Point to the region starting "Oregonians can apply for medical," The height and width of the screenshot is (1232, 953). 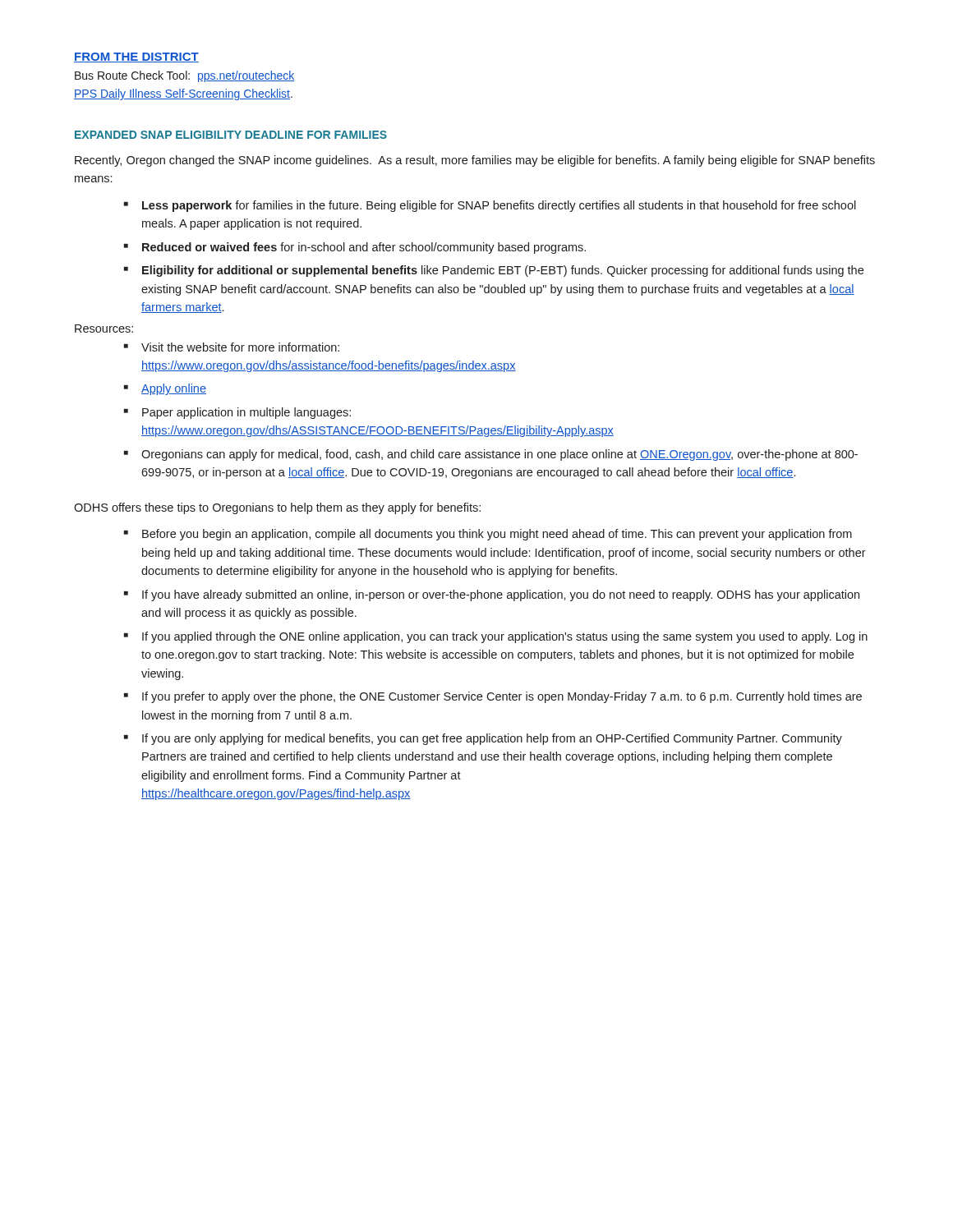(x=500, y=463)
